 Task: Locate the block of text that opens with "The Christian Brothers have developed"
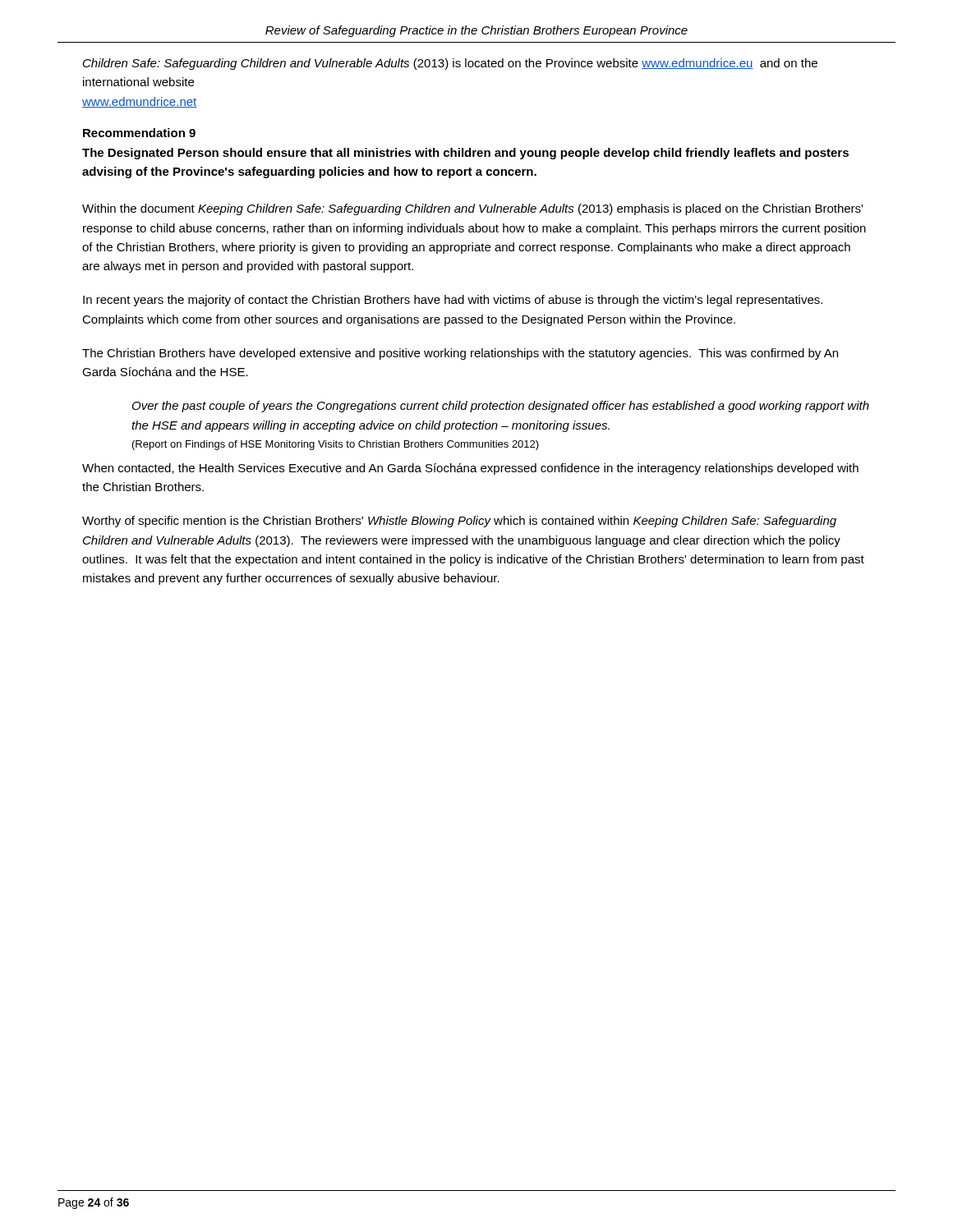coord(460,362)
